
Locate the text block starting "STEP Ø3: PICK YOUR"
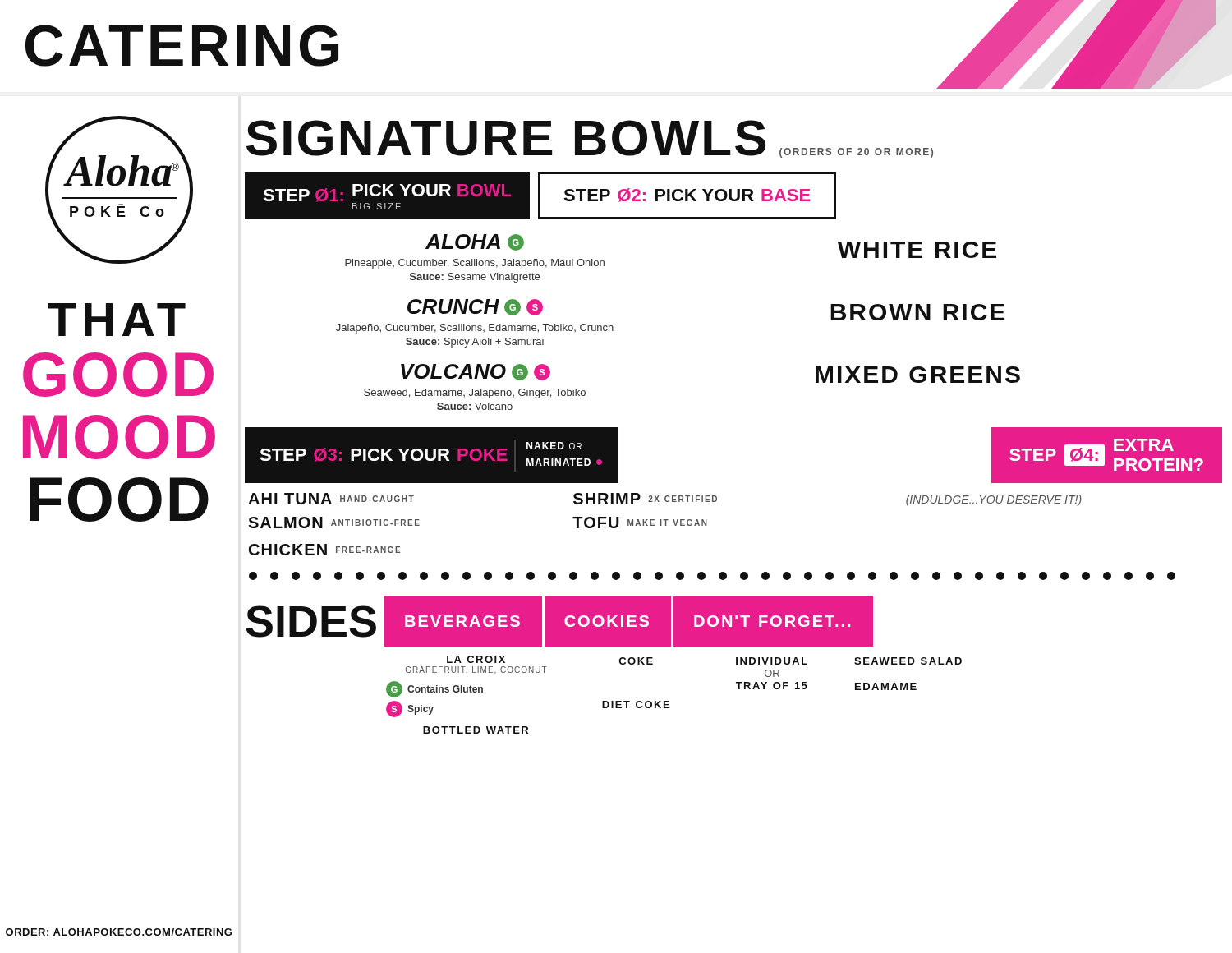tap(432, 455)
